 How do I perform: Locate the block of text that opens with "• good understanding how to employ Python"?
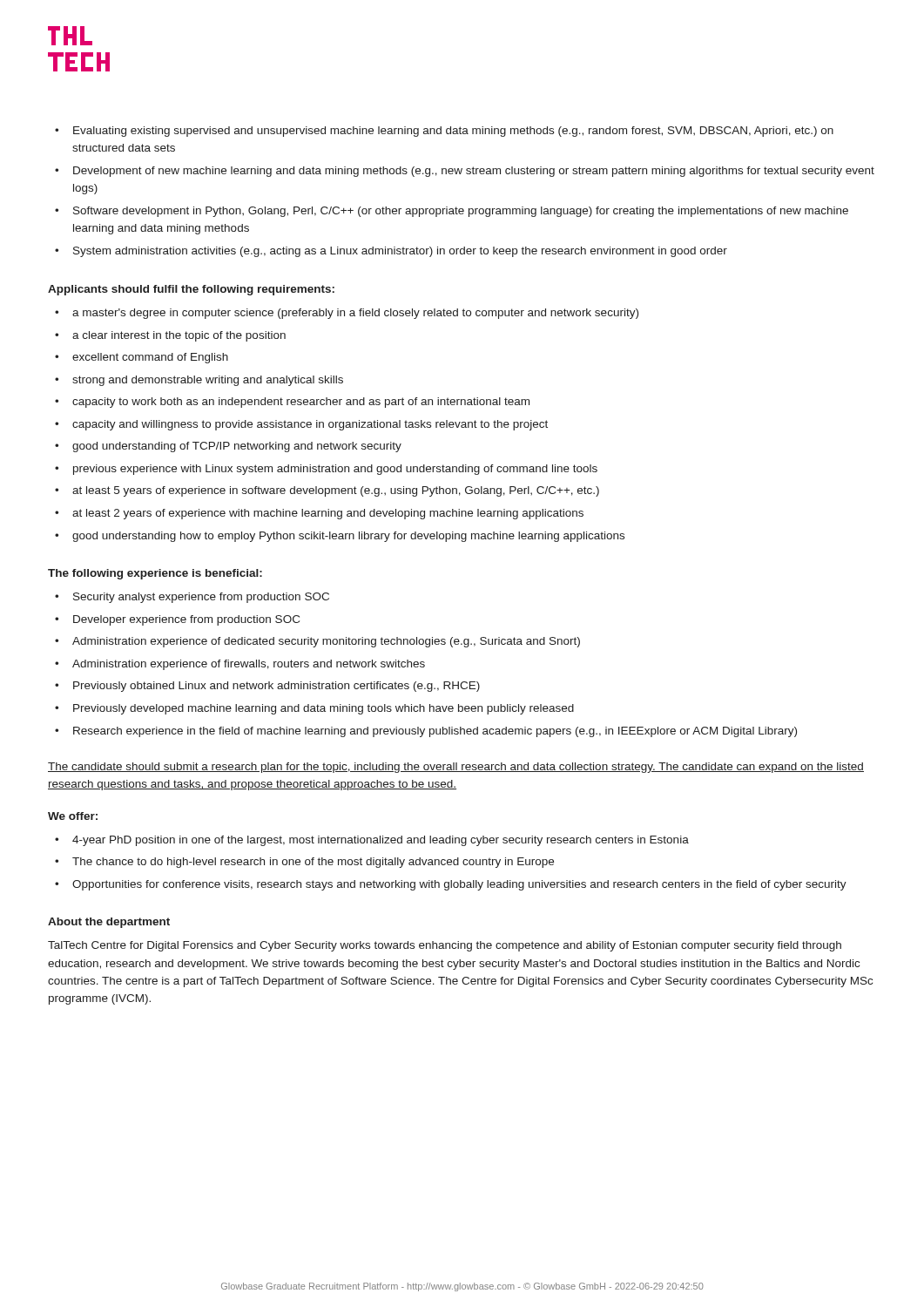pos(340,535)
